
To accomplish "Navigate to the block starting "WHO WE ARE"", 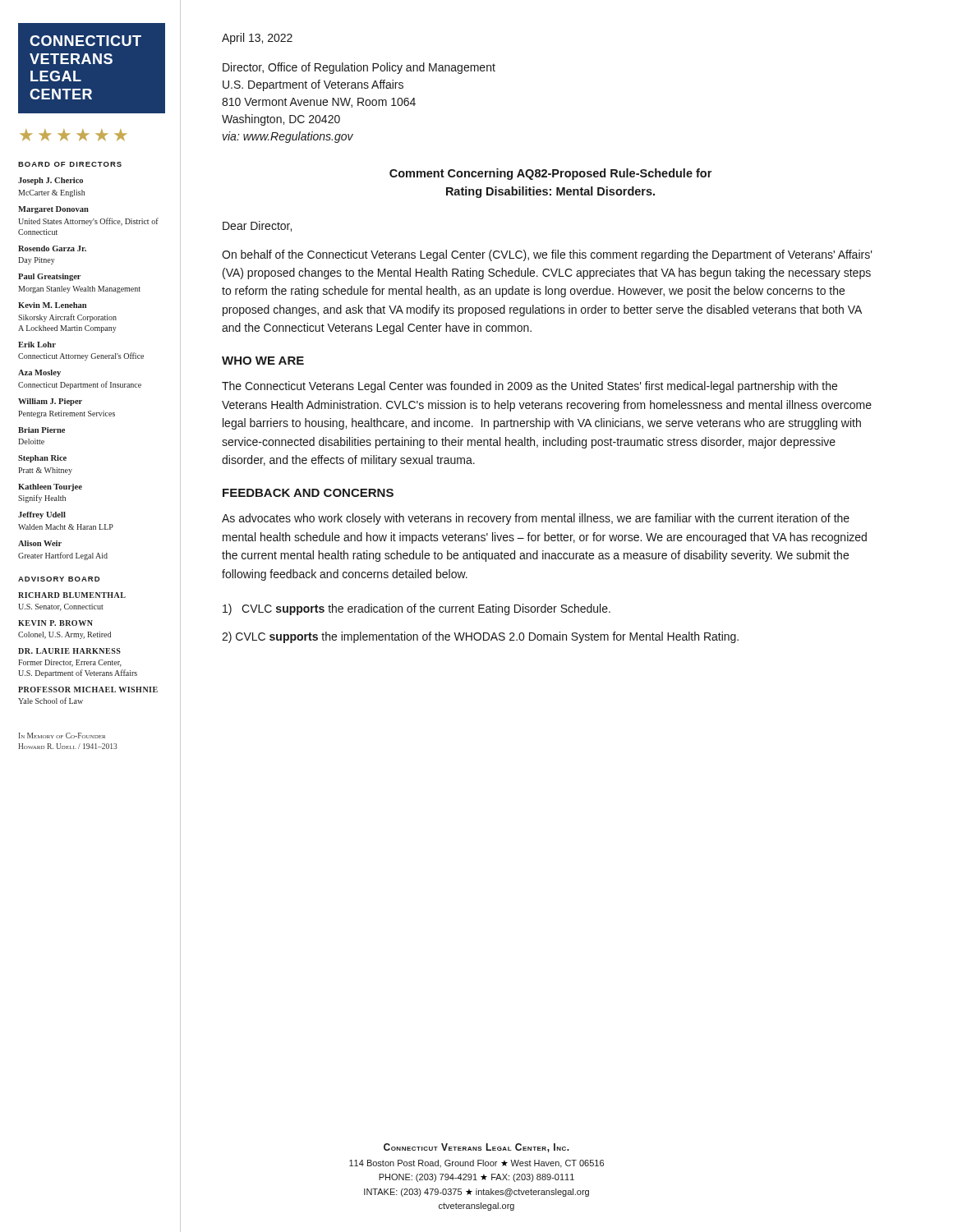I will pos(263,361).
